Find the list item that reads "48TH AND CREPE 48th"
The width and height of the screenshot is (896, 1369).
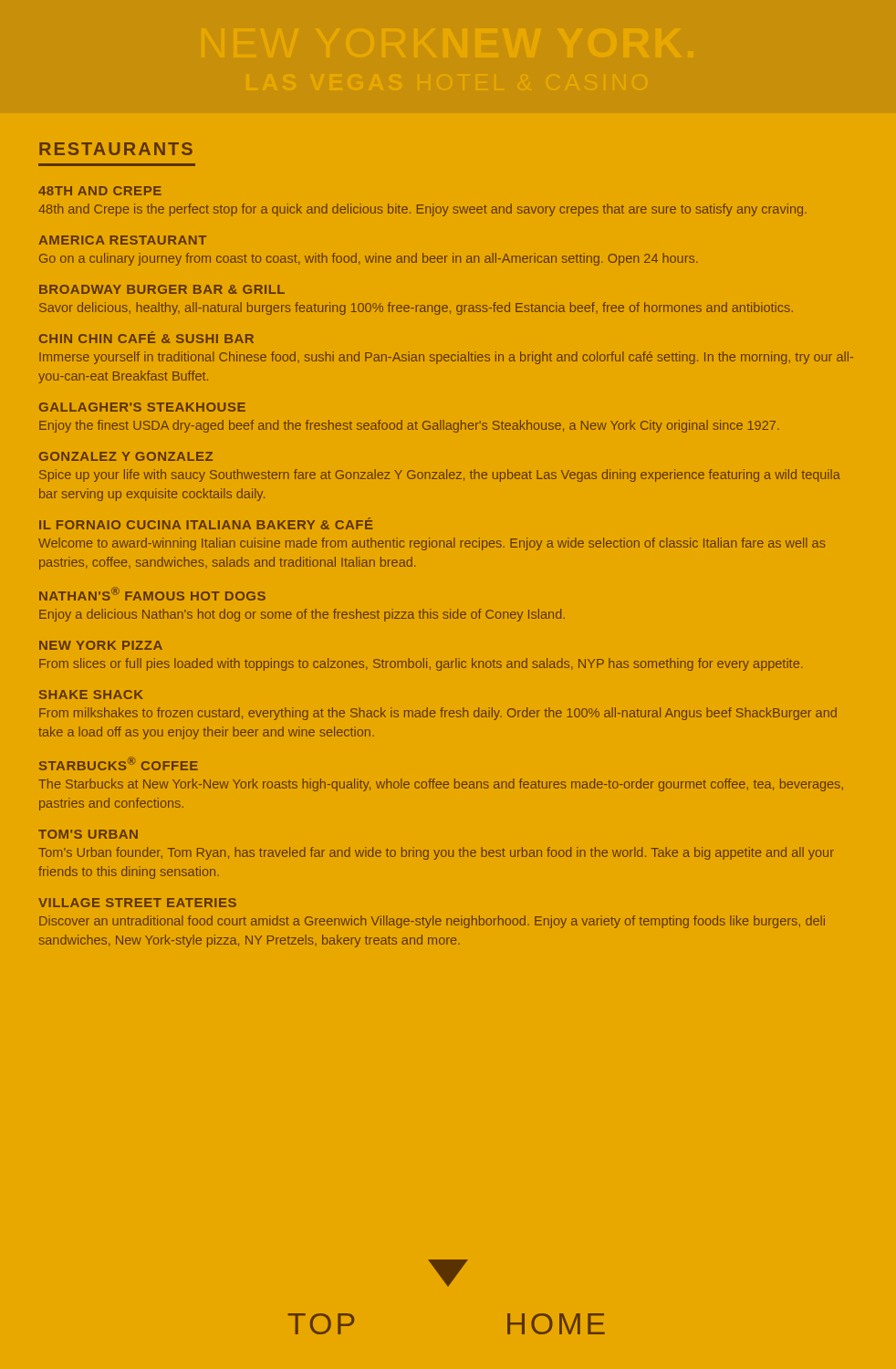click(448, 200)
